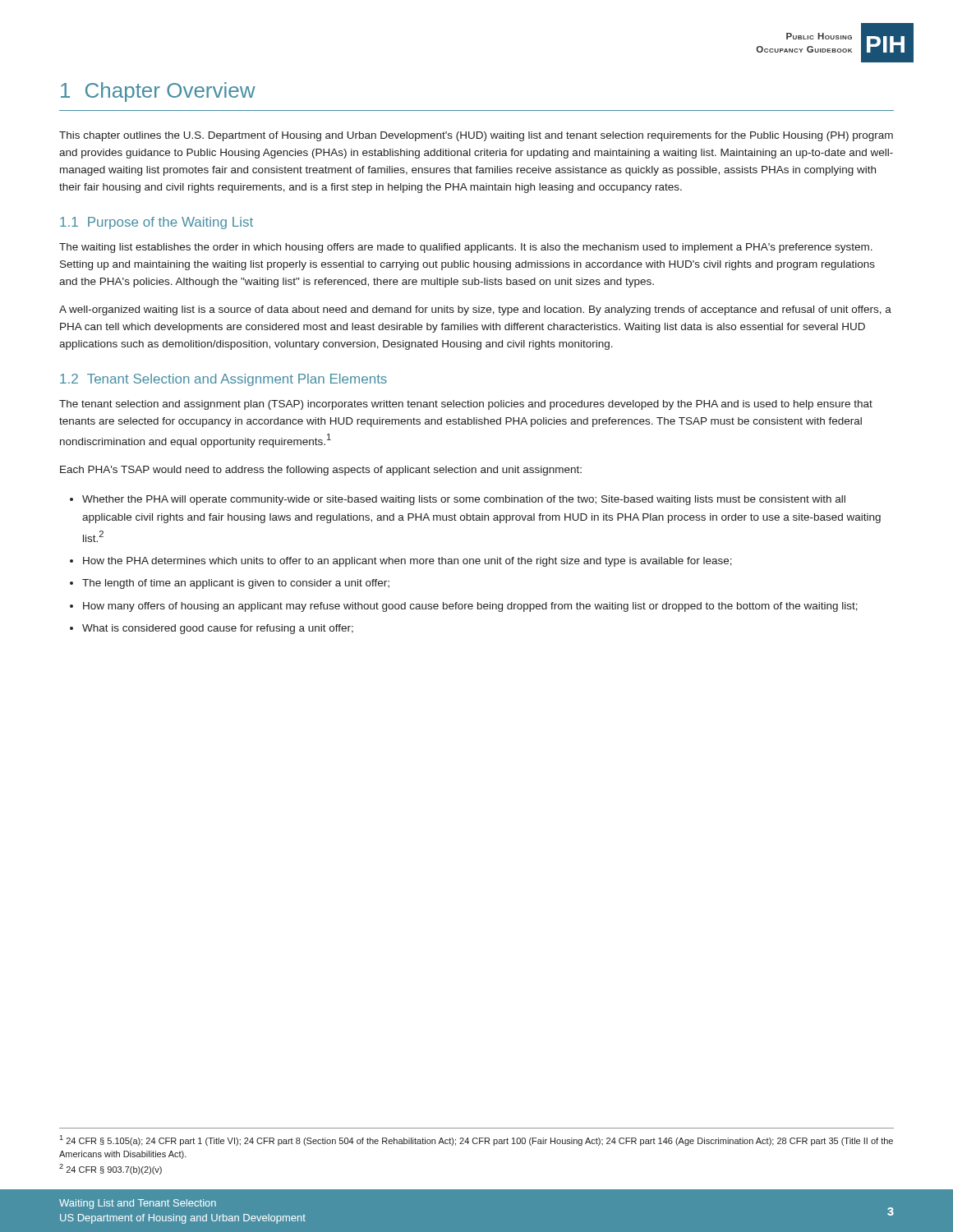Viewport: 953px width, 1232px height.
Task: Find the footnote that says "1 24 CFR §"
Action: (476, 1154)
